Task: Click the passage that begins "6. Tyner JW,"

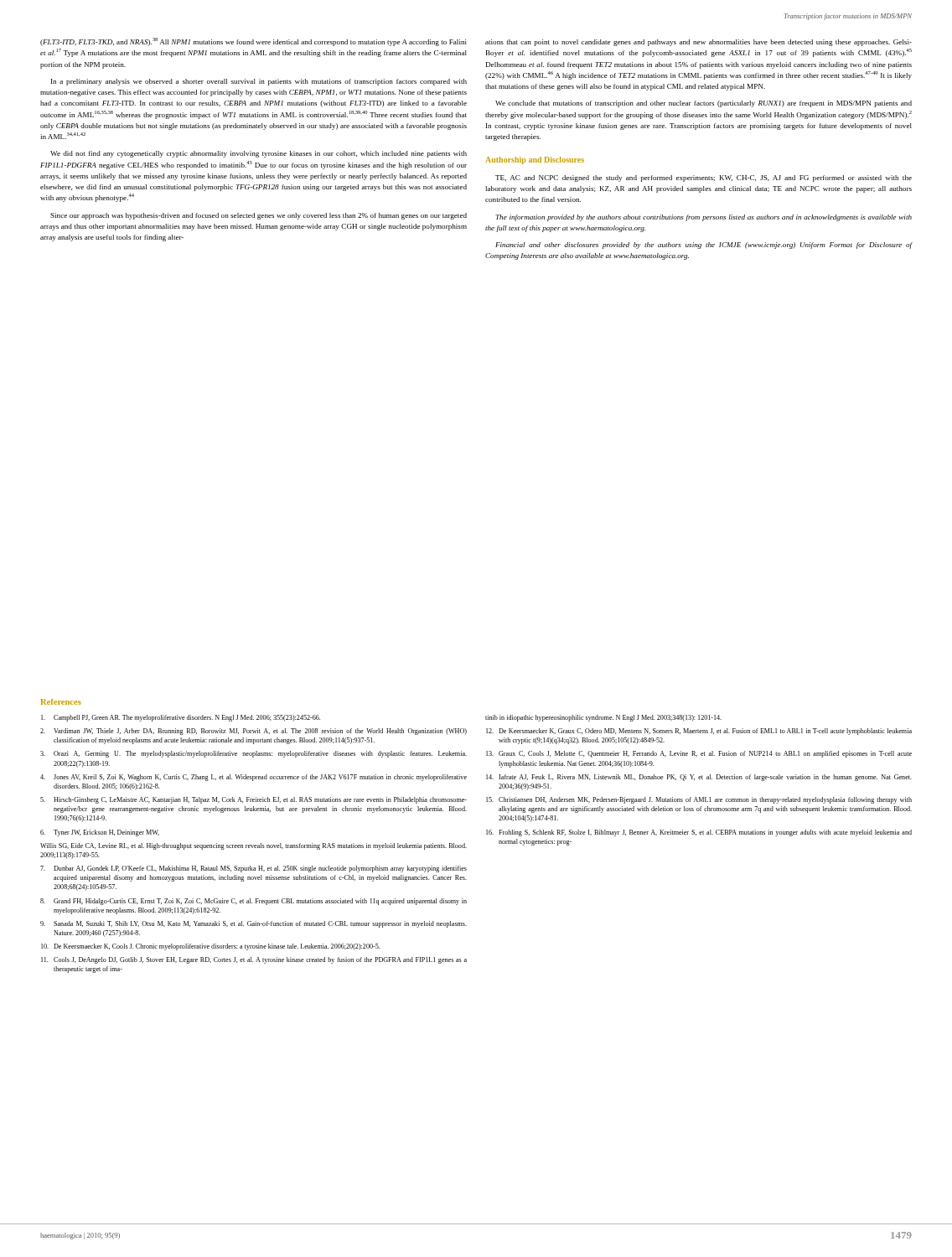Action: pyautogui.click(x=100, y=832)
